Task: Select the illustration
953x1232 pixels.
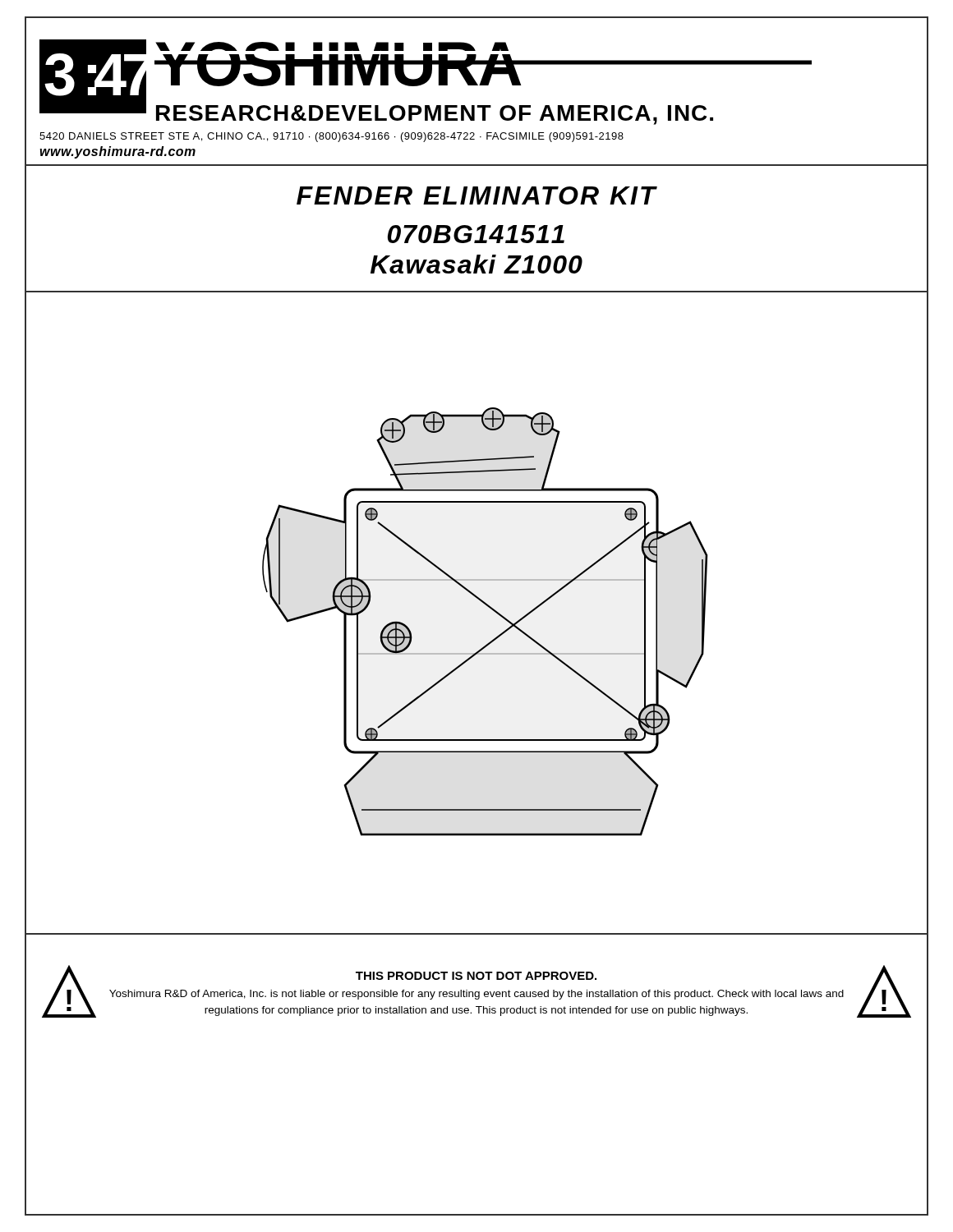Action: (476, 613)
